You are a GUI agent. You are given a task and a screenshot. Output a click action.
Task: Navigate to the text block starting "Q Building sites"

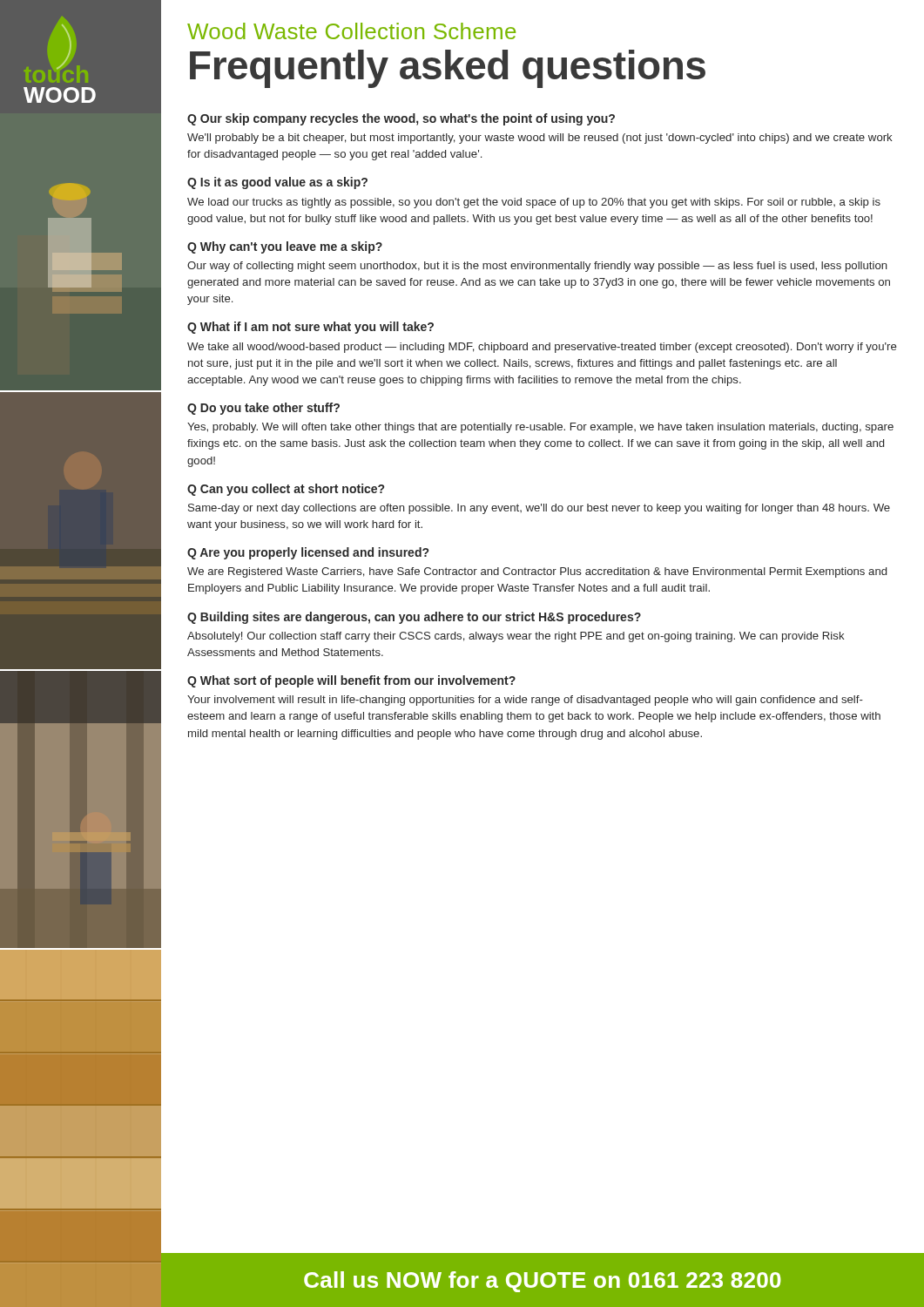coord(543,635)
